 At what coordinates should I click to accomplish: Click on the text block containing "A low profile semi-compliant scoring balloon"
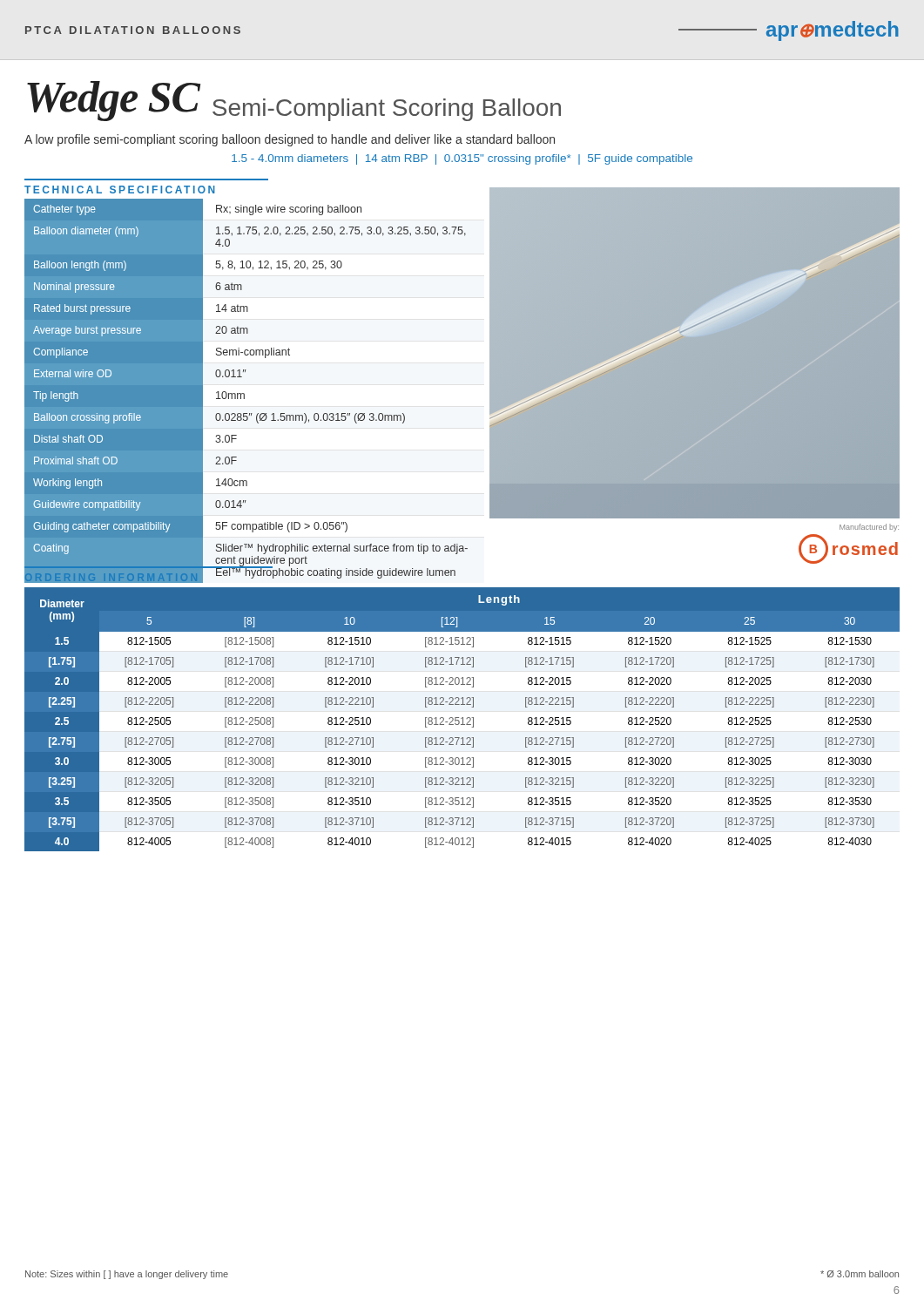point(290,139)
